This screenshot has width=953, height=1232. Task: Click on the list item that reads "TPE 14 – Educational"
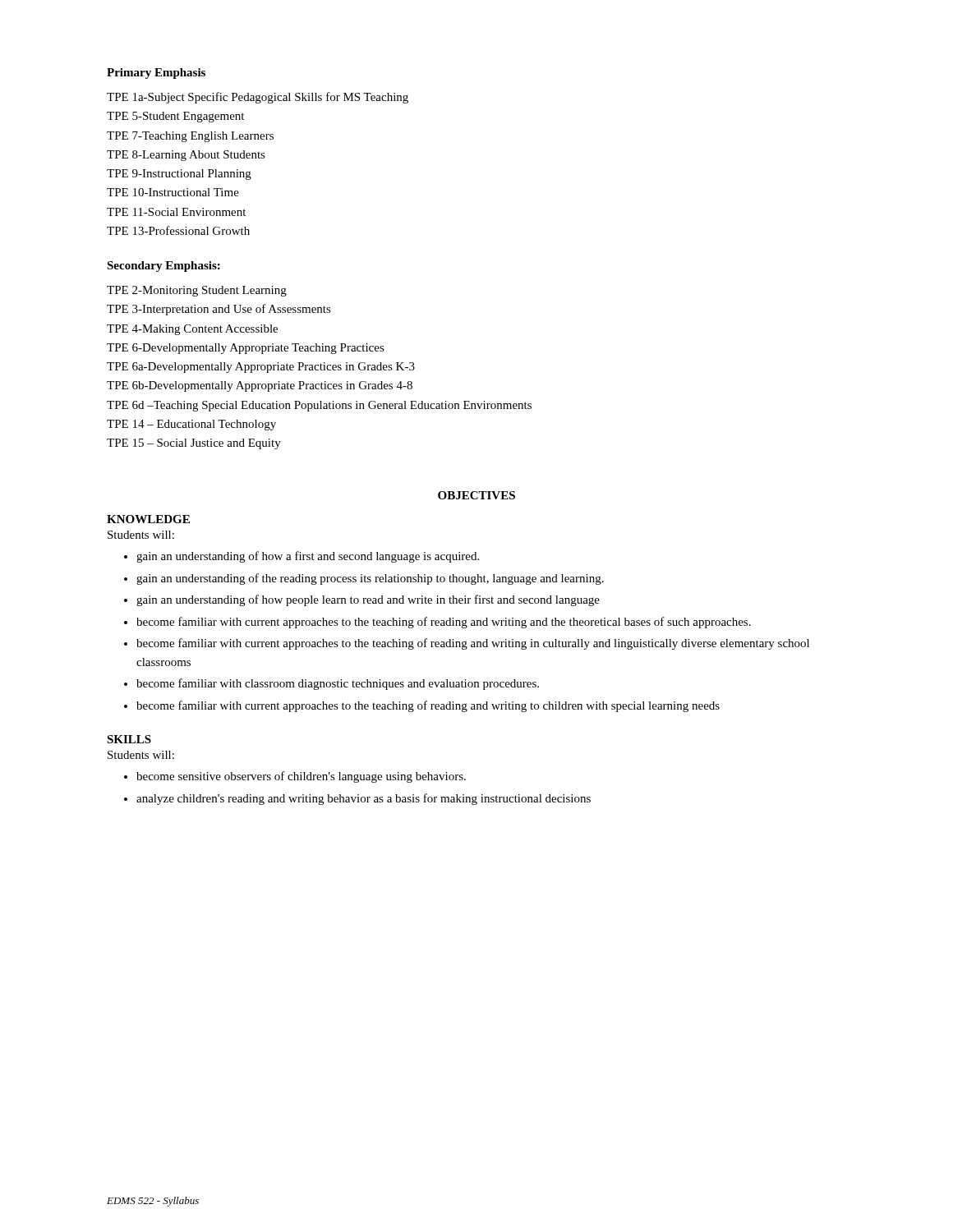point(192,424)
